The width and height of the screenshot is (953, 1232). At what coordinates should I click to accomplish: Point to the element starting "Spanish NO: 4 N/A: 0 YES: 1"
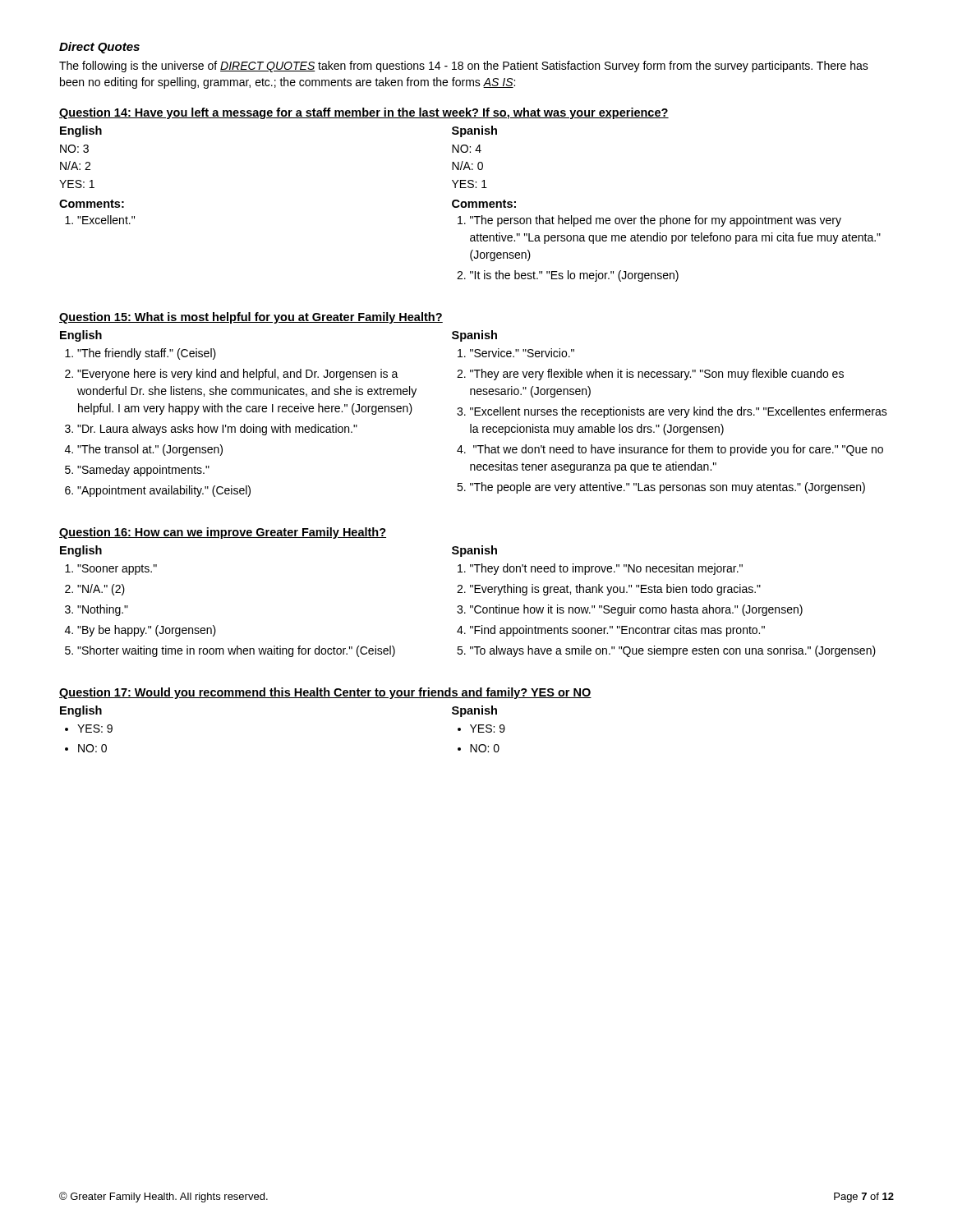474,131
